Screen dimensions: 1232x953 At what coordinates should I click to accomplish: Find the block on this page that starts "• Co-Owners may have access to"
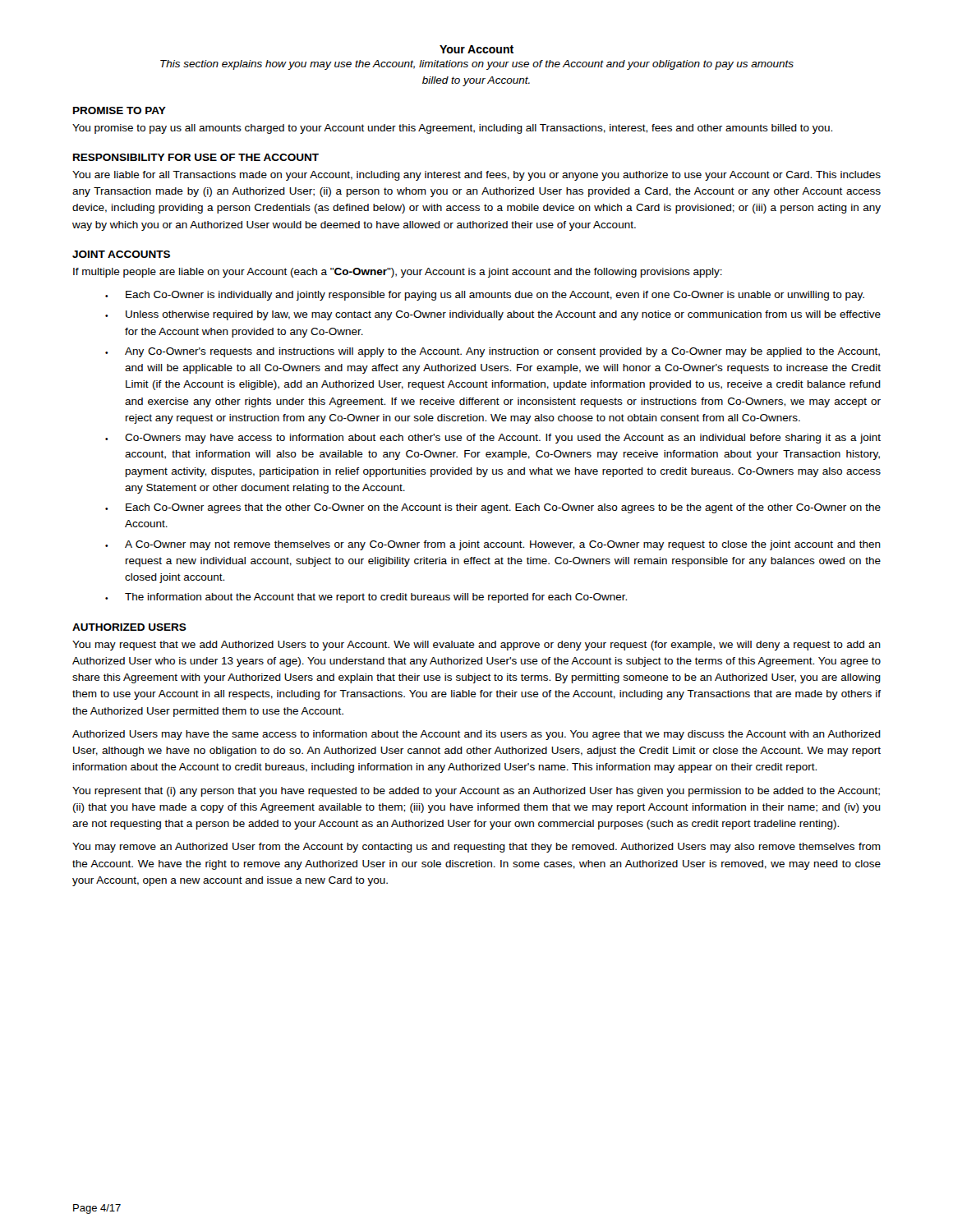pyautogui.click(x=485, y=463)
